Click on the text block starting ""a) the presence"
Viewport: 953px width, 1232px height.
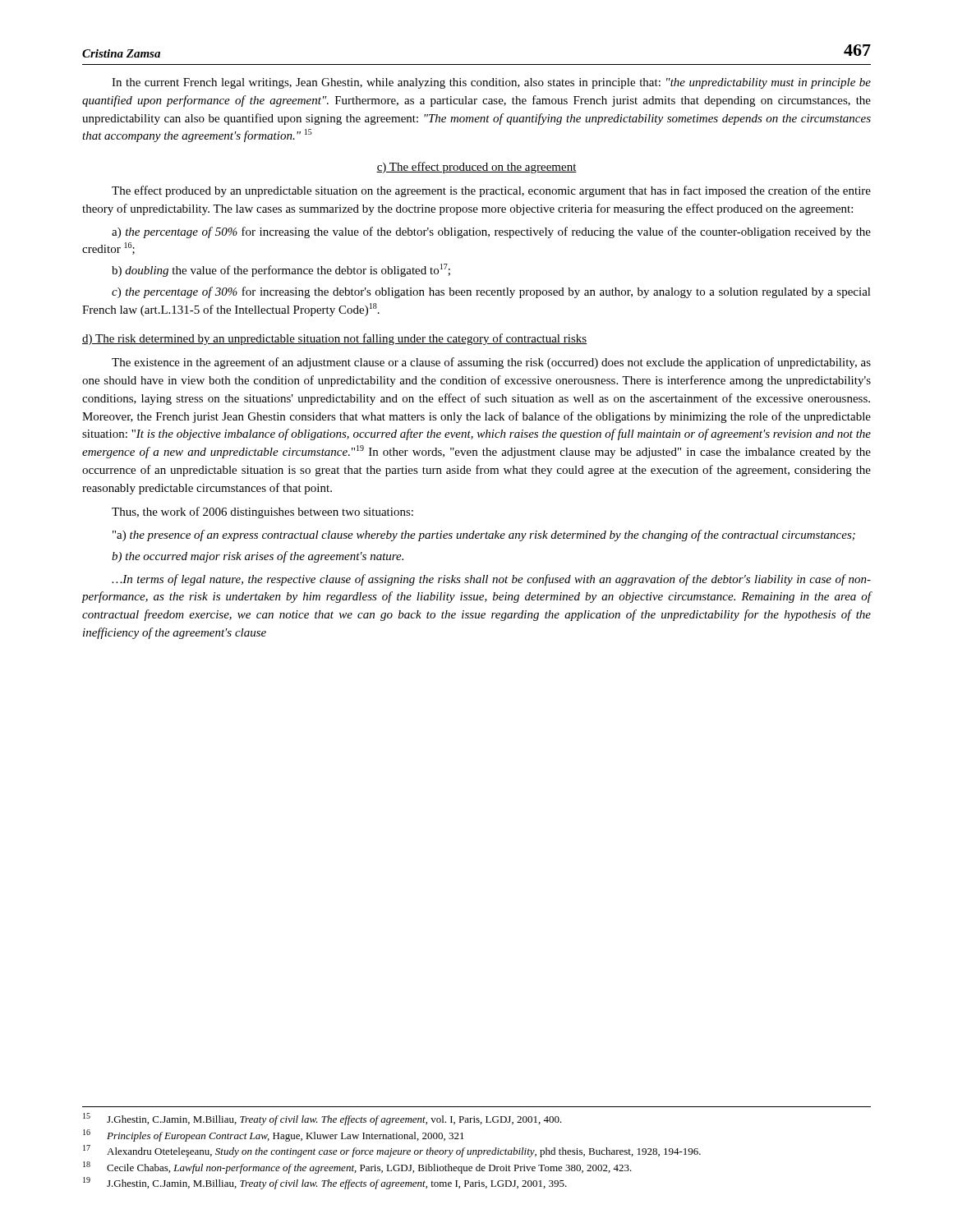(x=476, y=535)
